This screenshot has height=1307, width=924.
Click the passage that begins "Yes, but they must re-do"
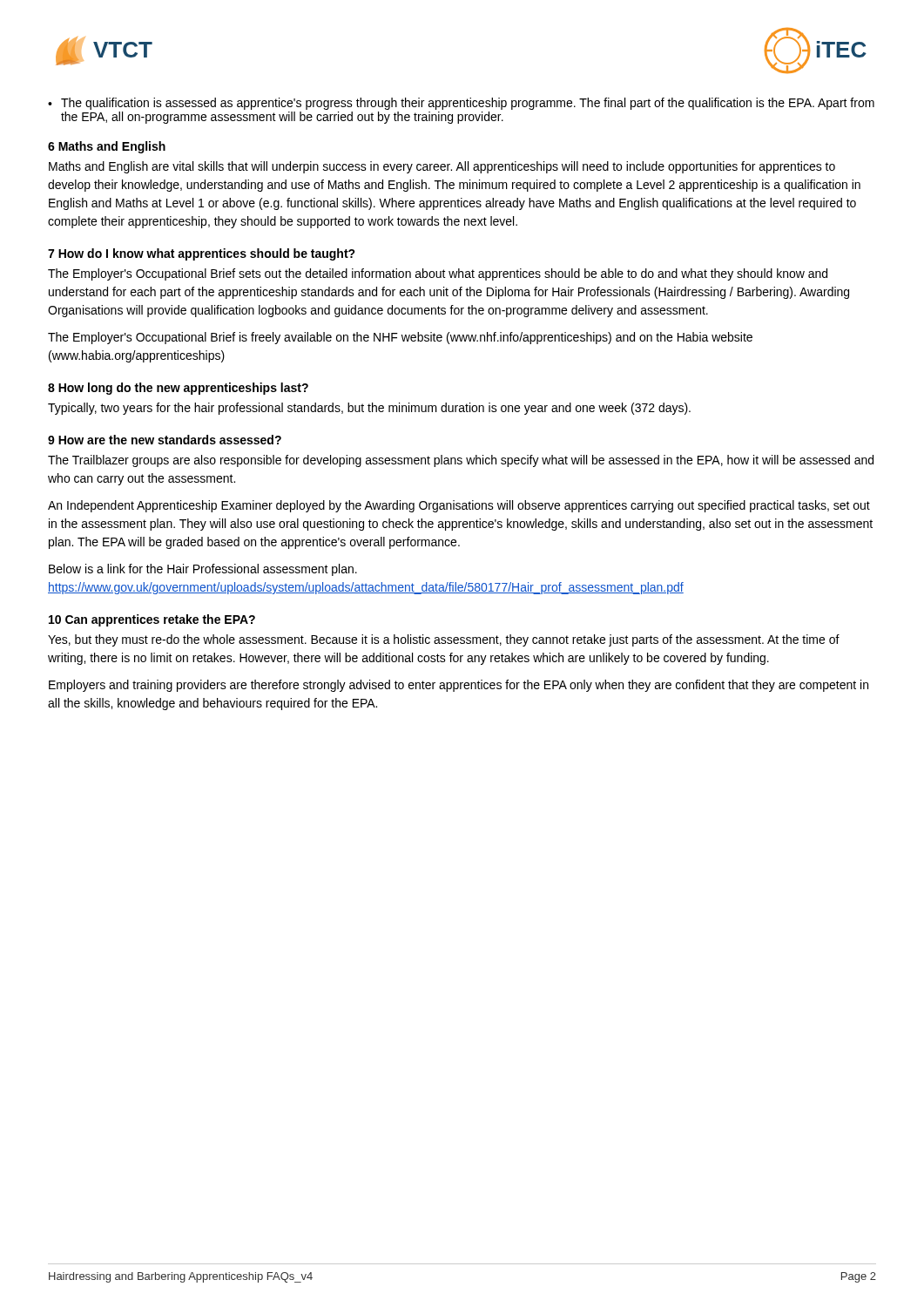[443, 649]
